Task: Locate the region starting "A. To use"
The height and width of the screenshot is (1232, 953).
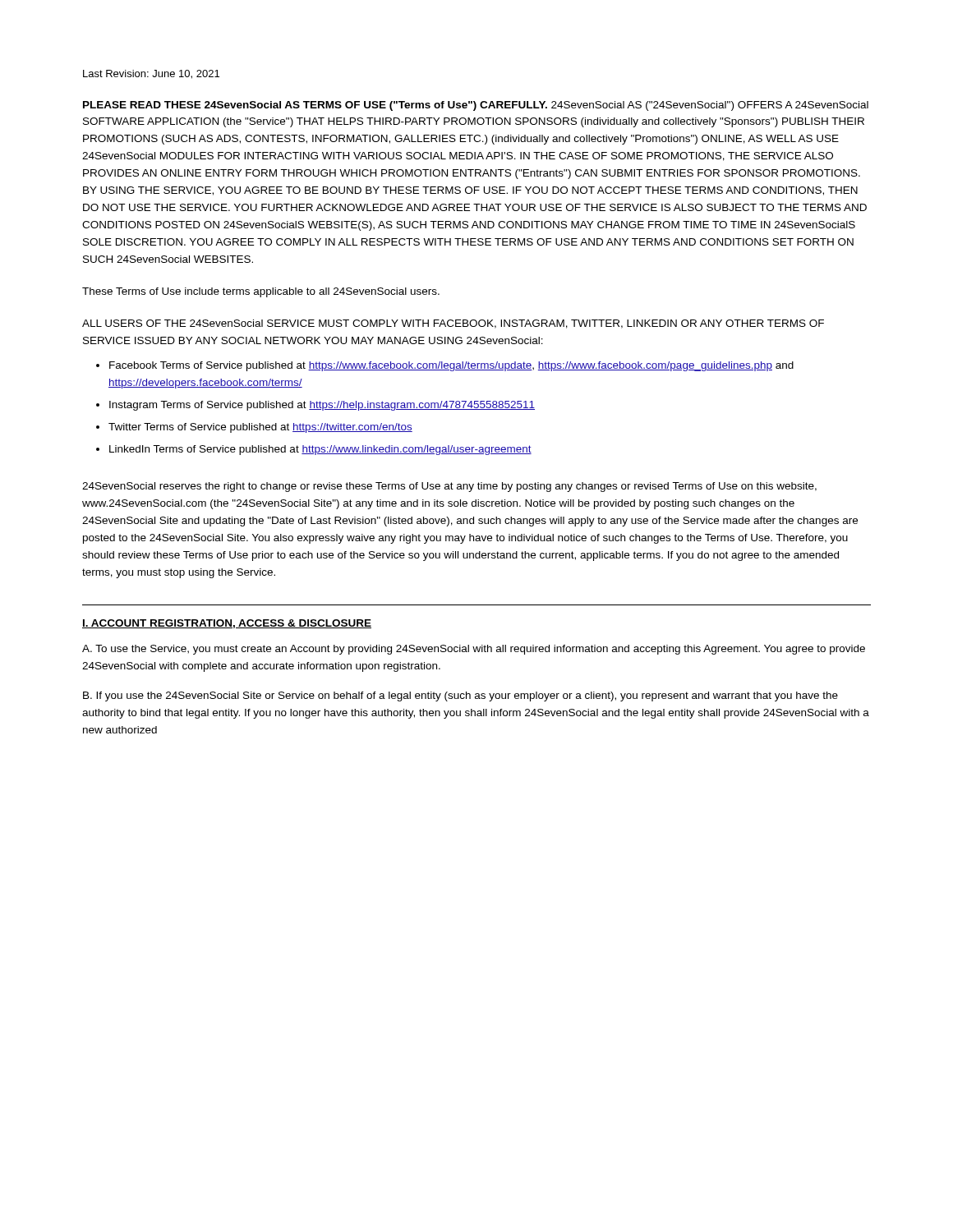Action: [474, 657]
